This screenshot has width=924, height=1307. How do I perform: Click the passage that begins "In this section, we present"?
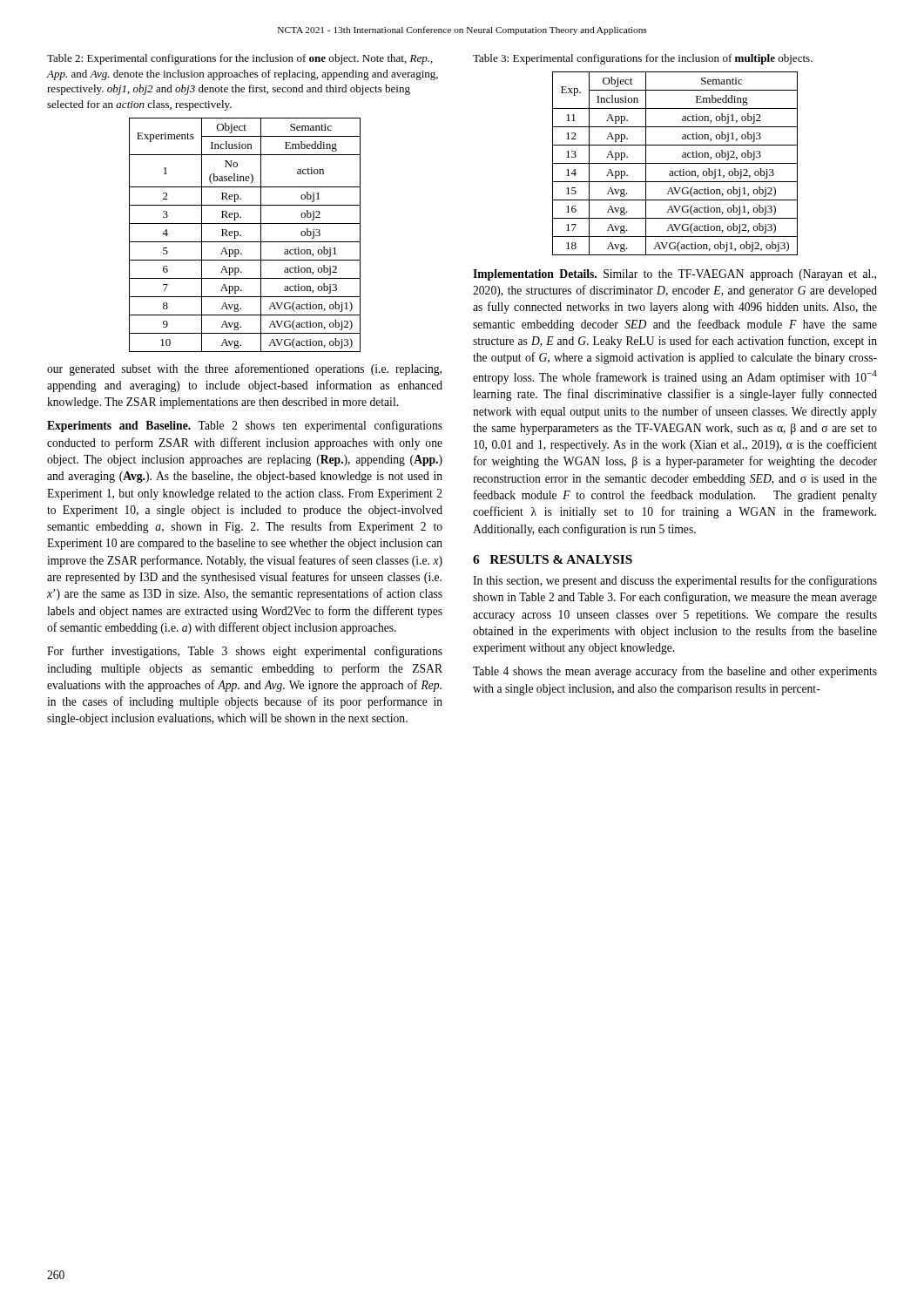tap(675, 614)
